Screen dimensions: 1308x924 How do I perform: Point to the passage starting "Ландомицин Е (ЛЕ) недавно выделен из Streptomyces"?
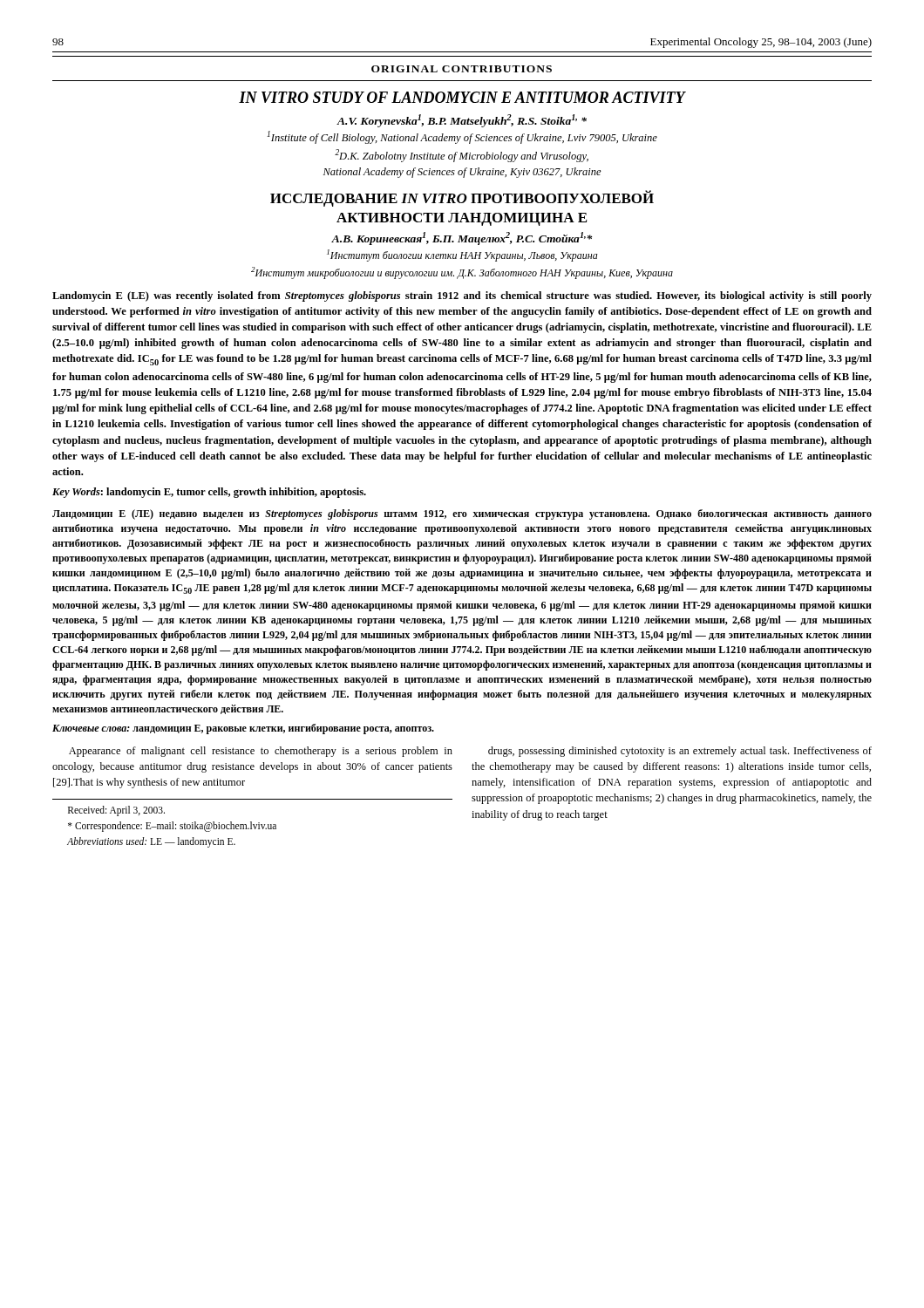462,621
